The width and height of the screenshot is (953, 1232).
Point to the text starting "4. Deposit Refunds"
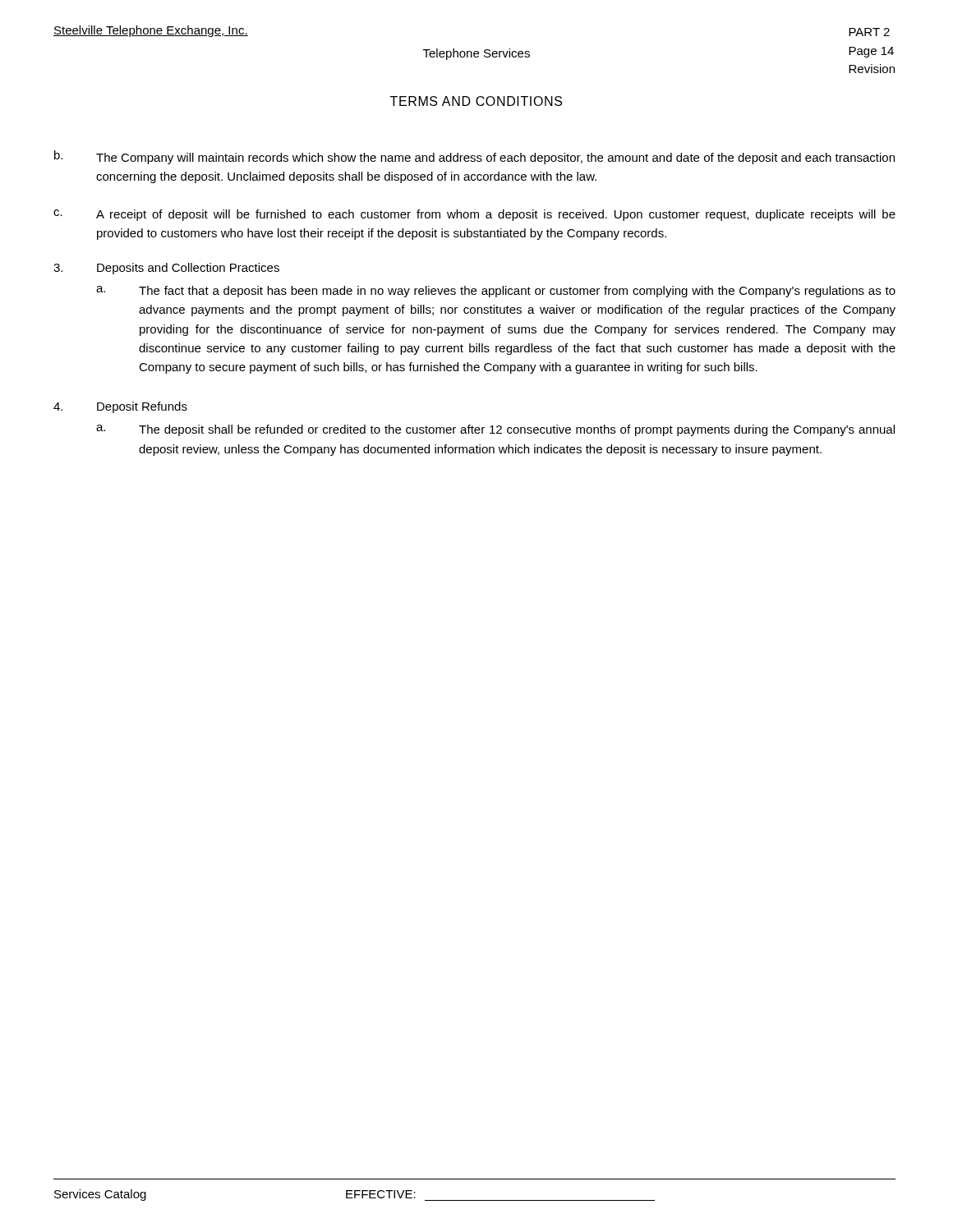[120, 407]
